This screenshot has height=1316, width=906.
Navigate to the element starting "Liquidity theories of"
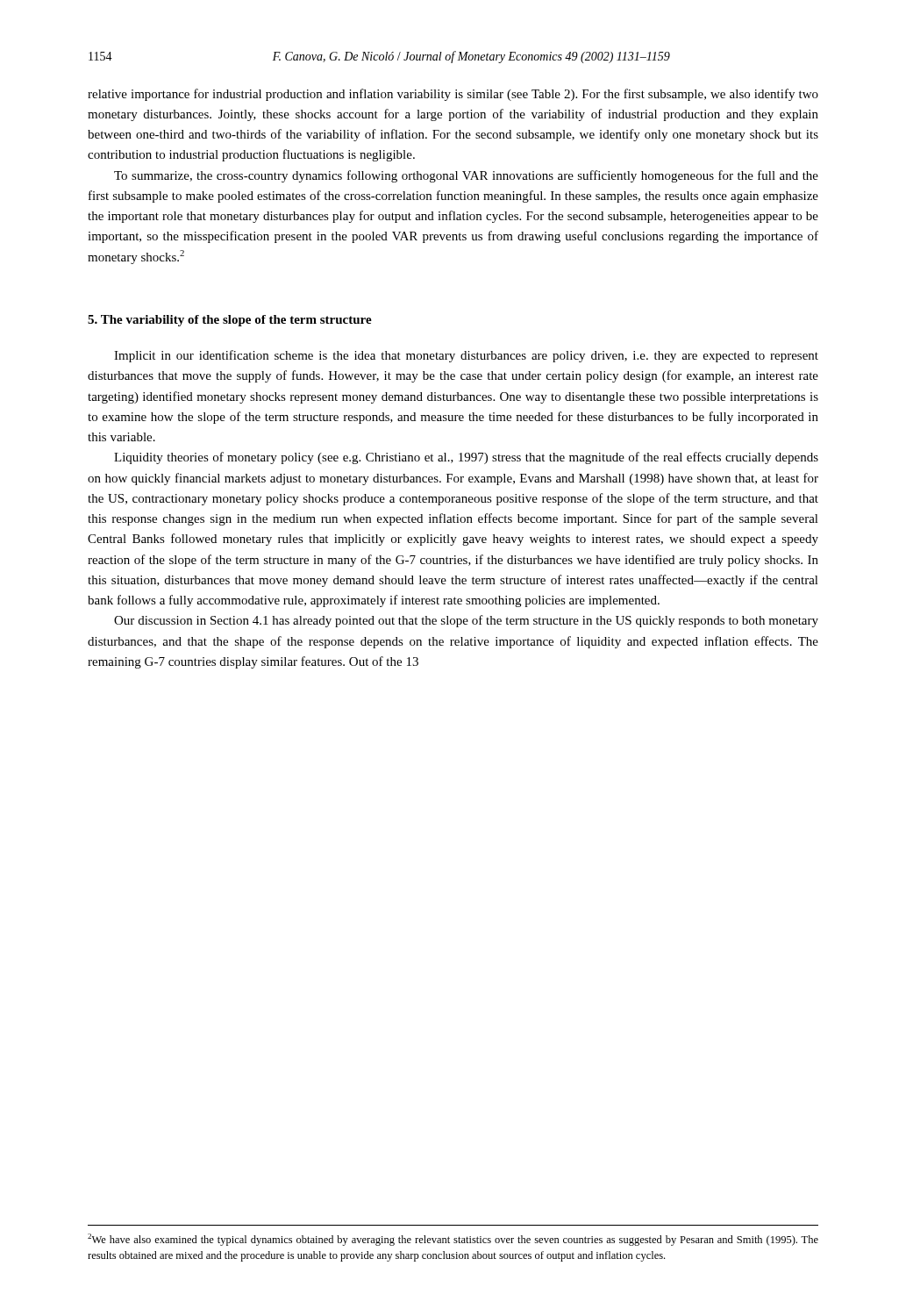coord(453,529)
